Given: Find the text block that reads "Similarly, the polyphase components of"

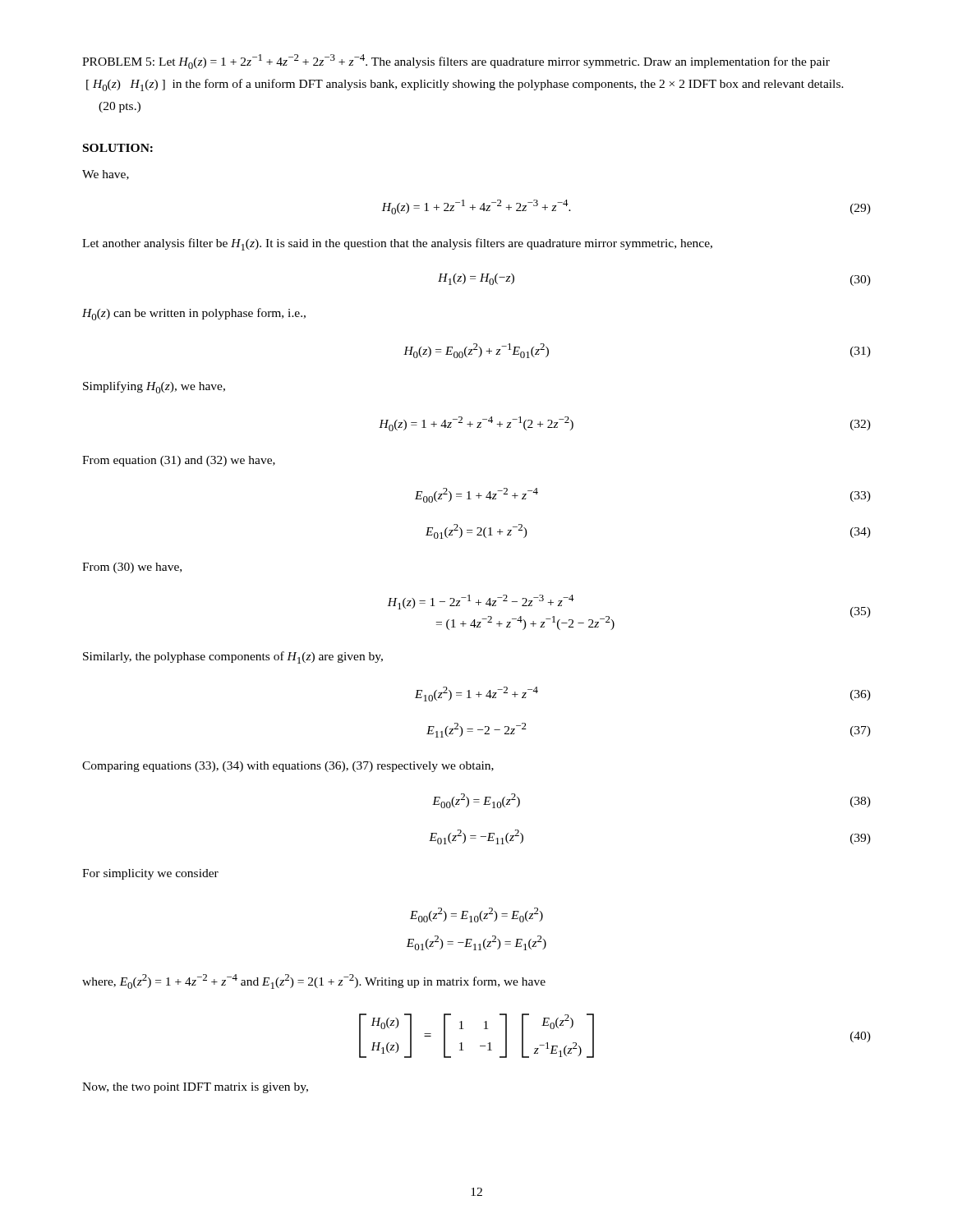Looking at the screenshot, I should [233, 657].
